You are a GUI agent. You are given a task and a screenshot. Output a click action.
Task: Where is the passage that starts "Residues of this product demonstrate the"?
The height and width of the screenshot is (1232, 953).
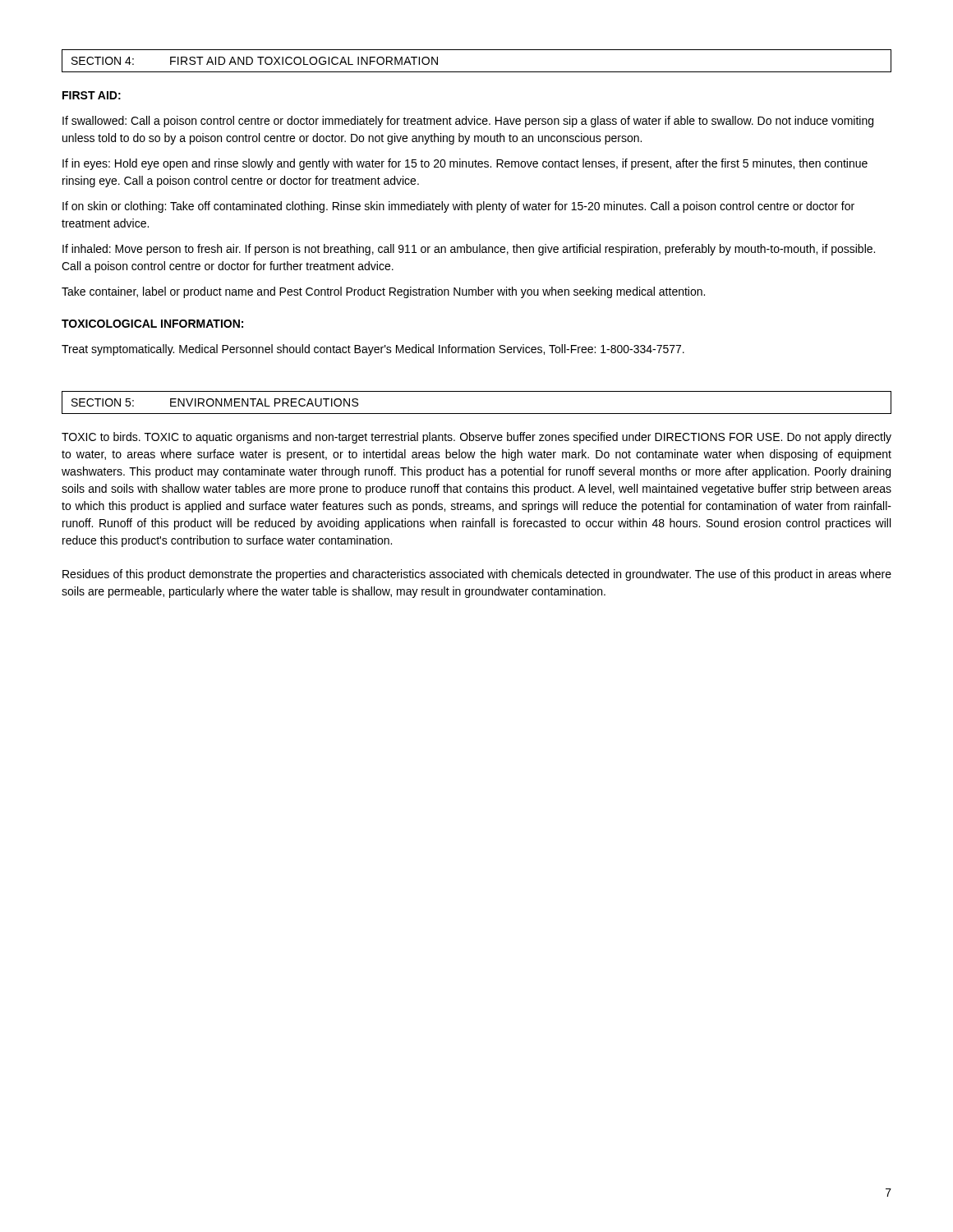tap(476, 583)
